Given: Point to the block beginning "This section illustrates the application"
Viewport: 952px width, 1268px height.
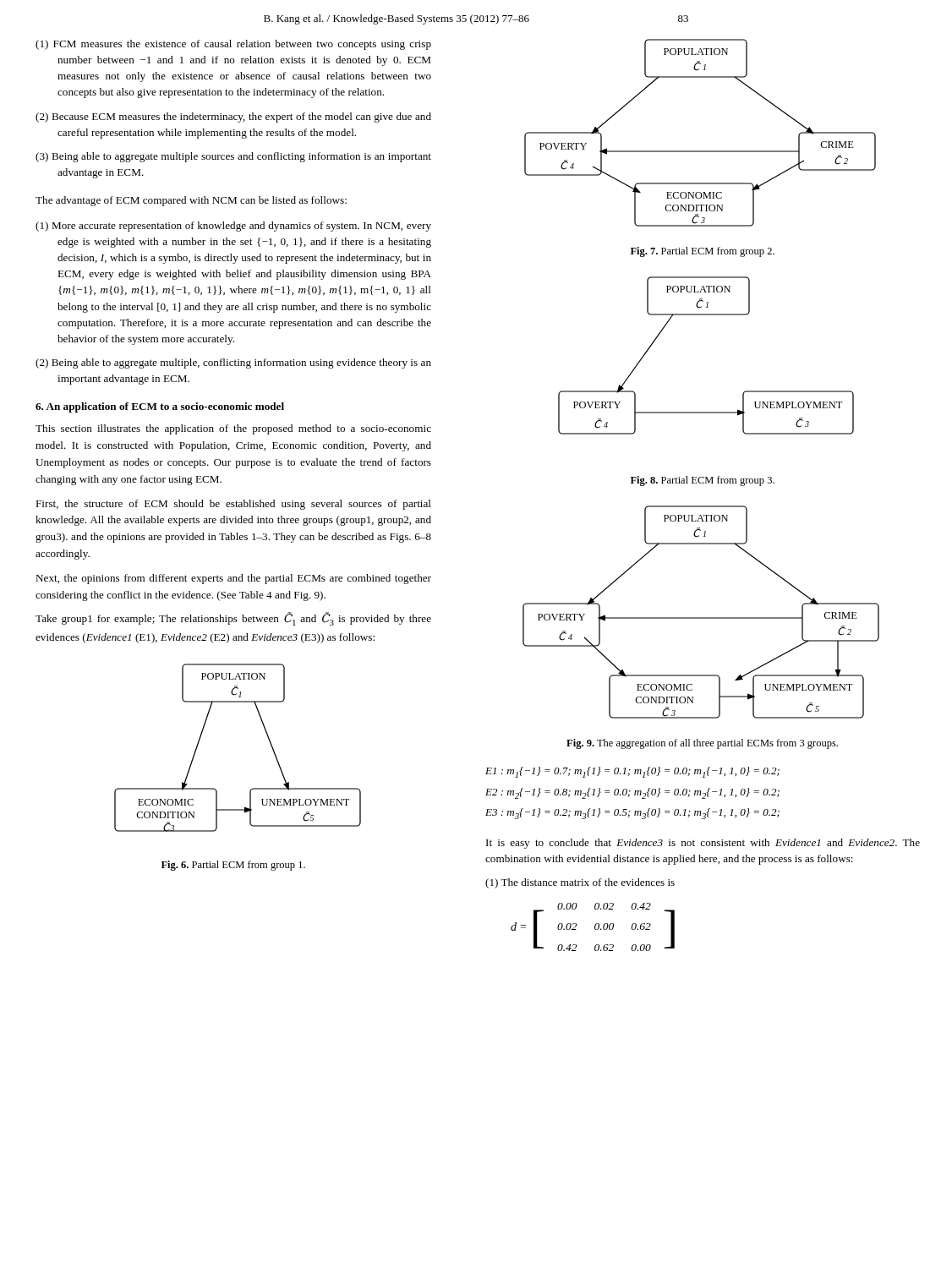Looking at the screenshot, I should (x=233, y=454).
